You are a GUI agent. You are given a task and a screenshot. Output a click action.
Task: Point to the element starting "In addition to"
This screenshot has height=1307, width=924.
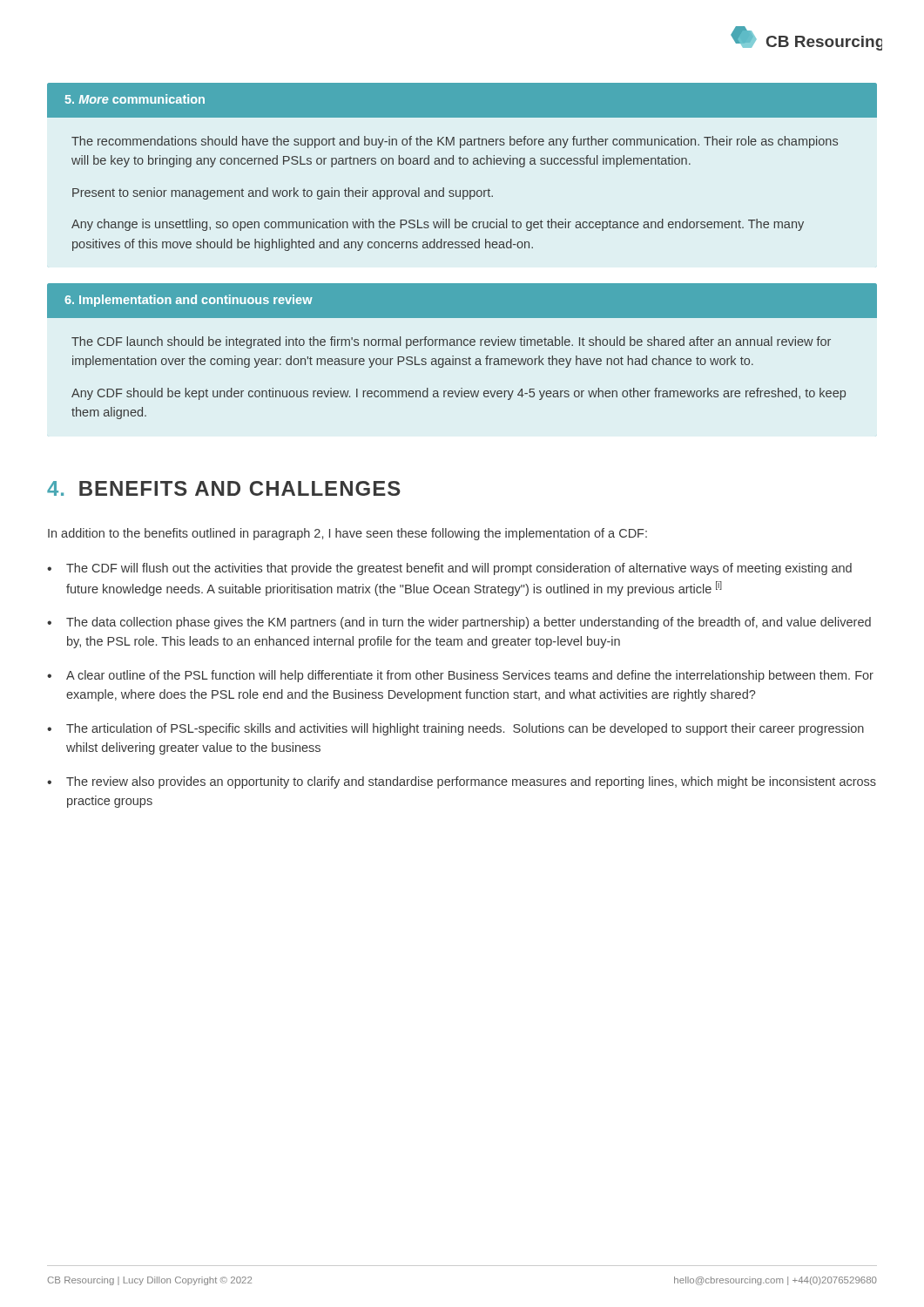click(347, 533)
